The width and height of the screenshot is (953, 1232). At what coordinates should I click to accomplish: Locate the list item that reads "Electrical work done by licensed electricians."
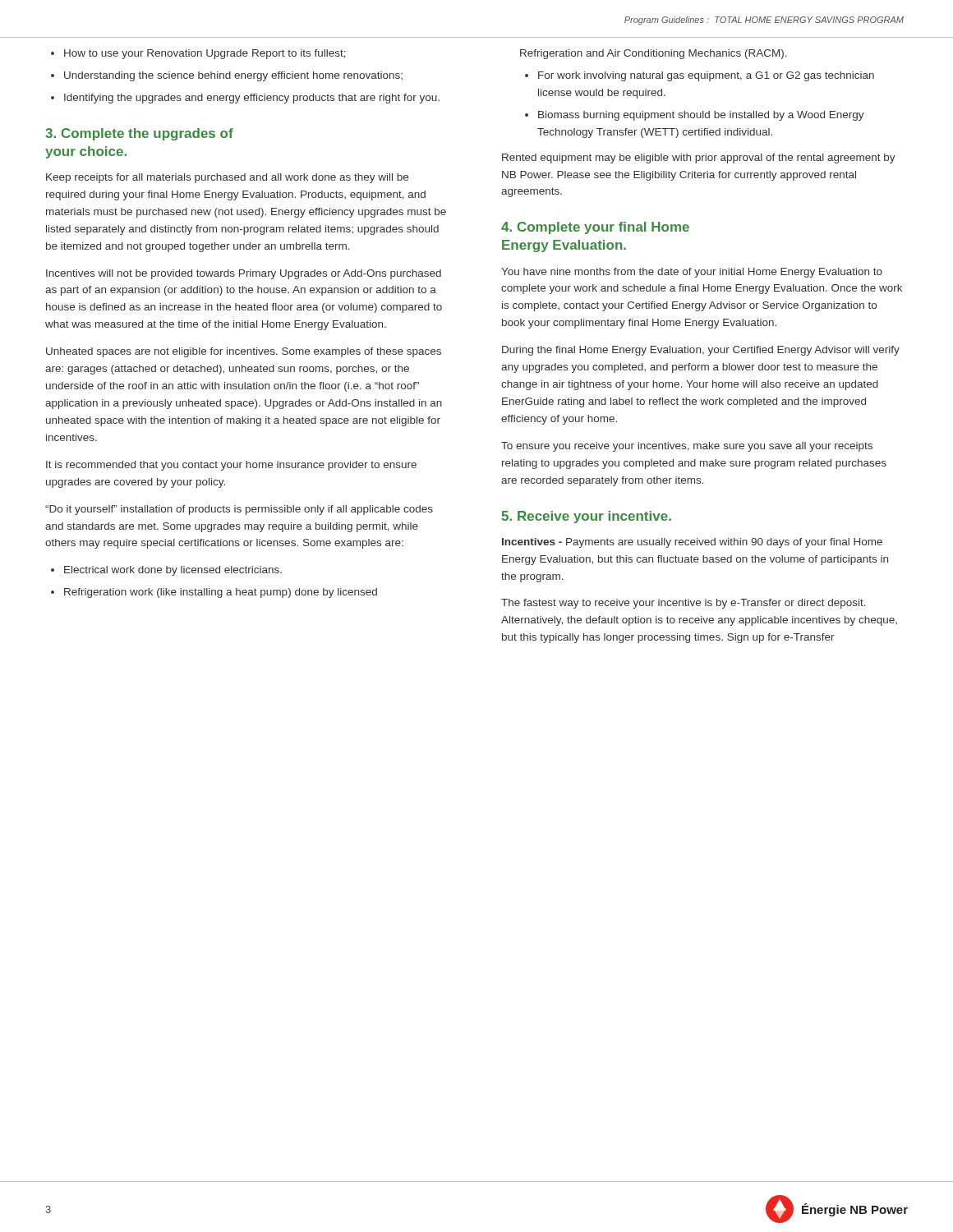(x=173, y=570)
